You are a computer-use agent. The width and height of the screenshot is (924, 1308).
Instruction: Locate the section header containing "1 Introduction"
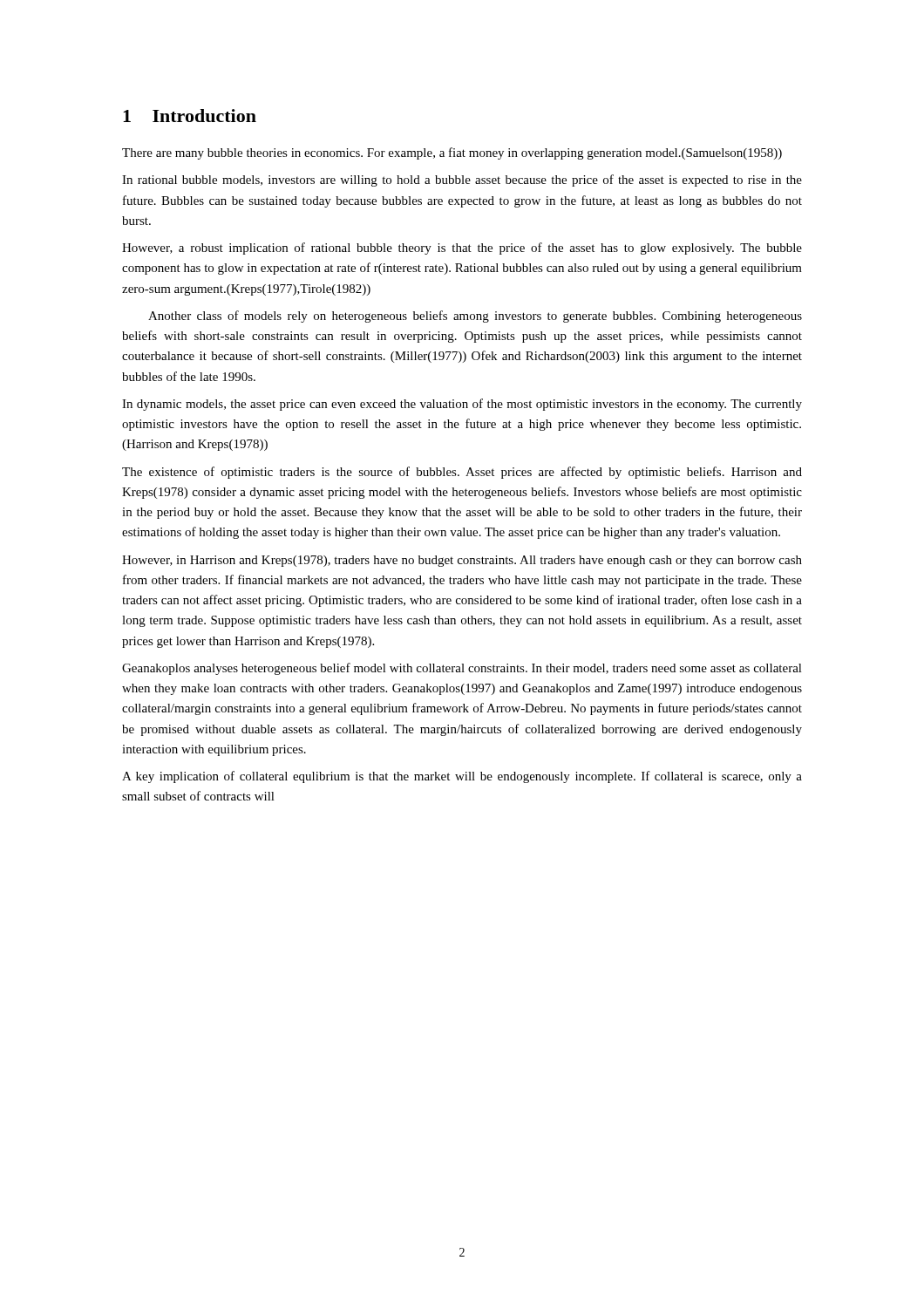click(x=190, y=116)
